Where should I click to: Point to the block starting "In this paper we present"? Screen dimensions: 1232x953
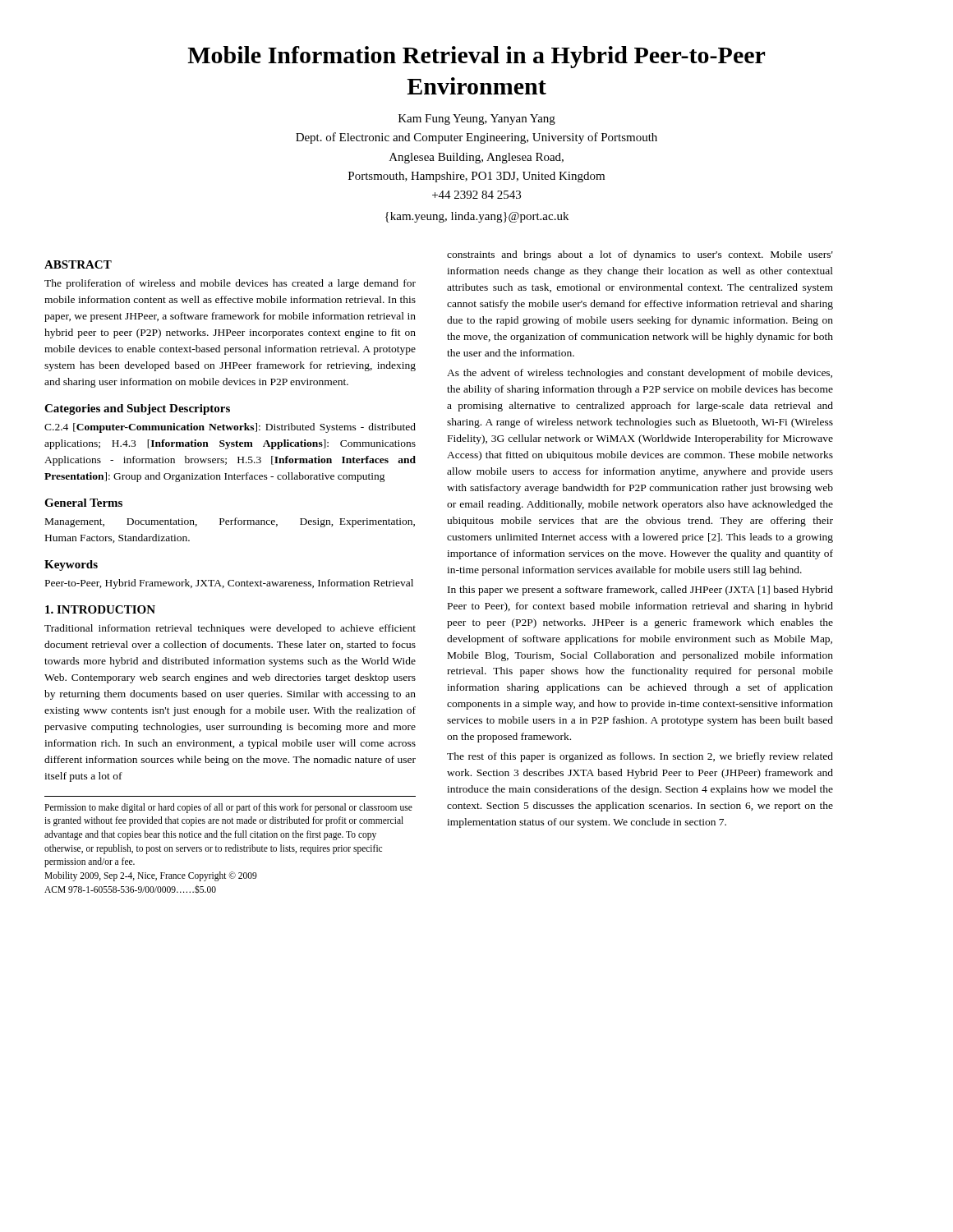click(640, 663)
